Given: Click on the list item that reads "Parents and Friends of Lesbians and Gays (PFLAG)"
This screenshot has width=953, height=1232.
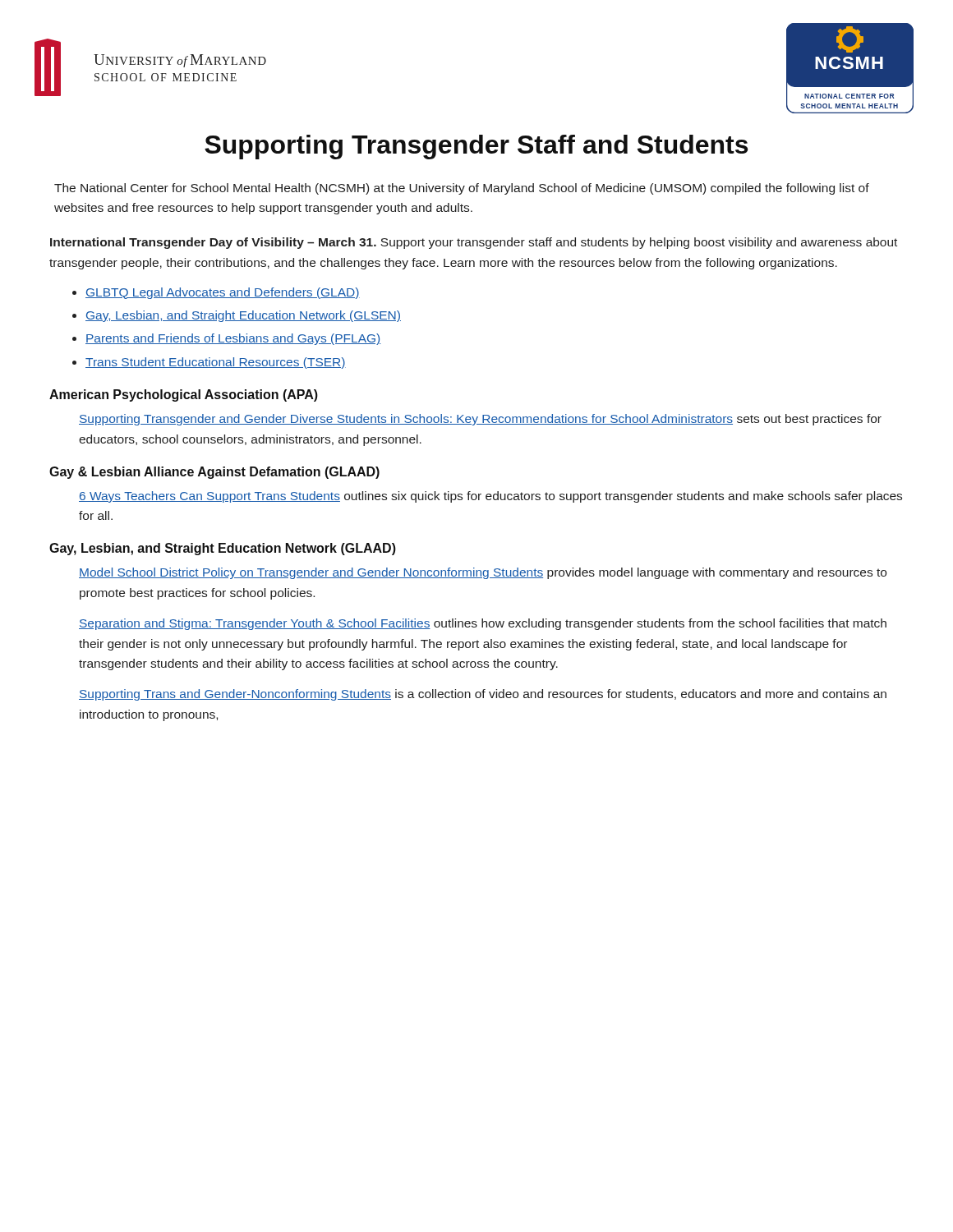Looking at the screenshot, I should (233, 338).
